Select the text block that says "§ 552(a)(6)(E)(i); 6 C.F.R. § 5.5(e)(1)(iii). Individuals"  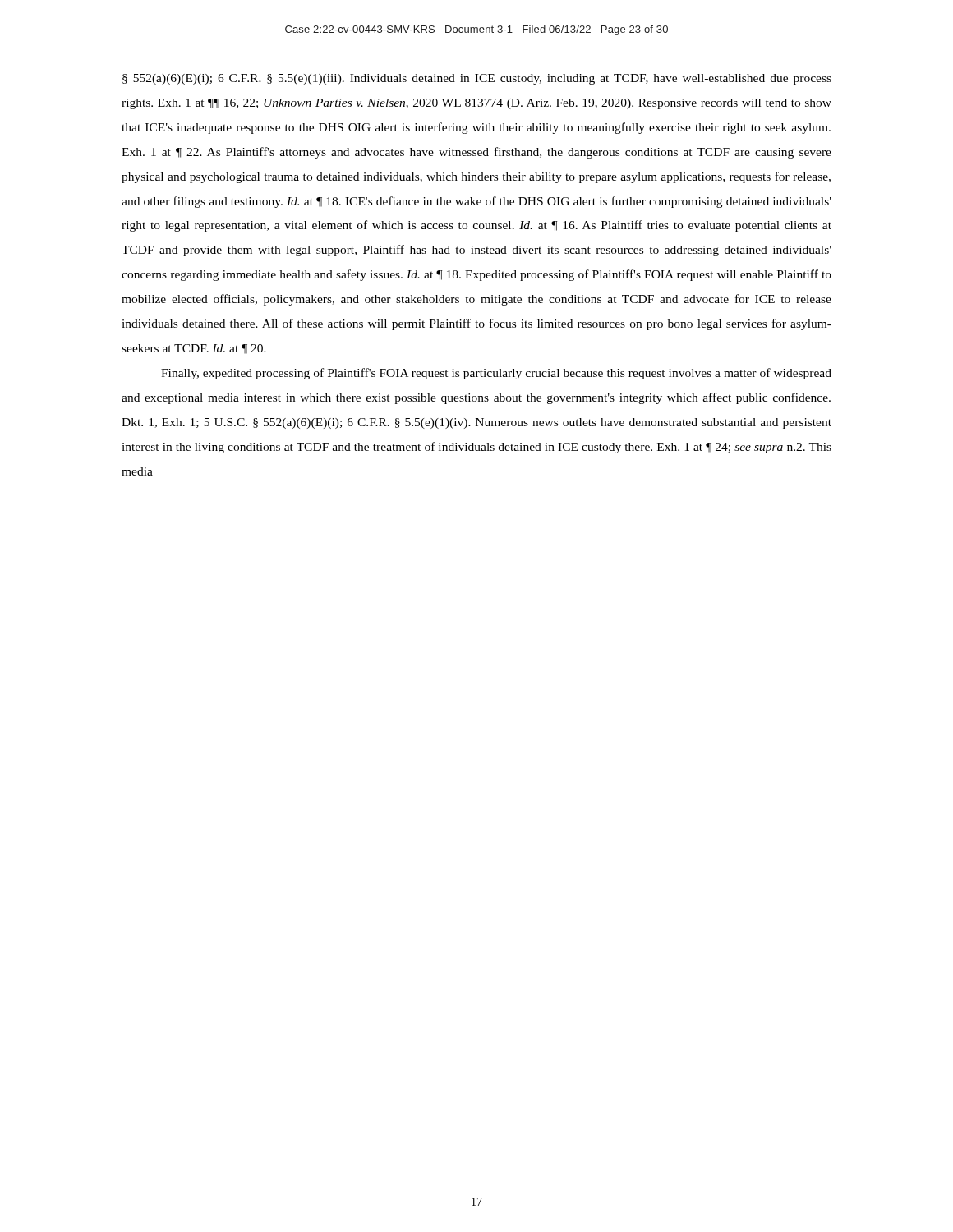click(x=476, y=274)
